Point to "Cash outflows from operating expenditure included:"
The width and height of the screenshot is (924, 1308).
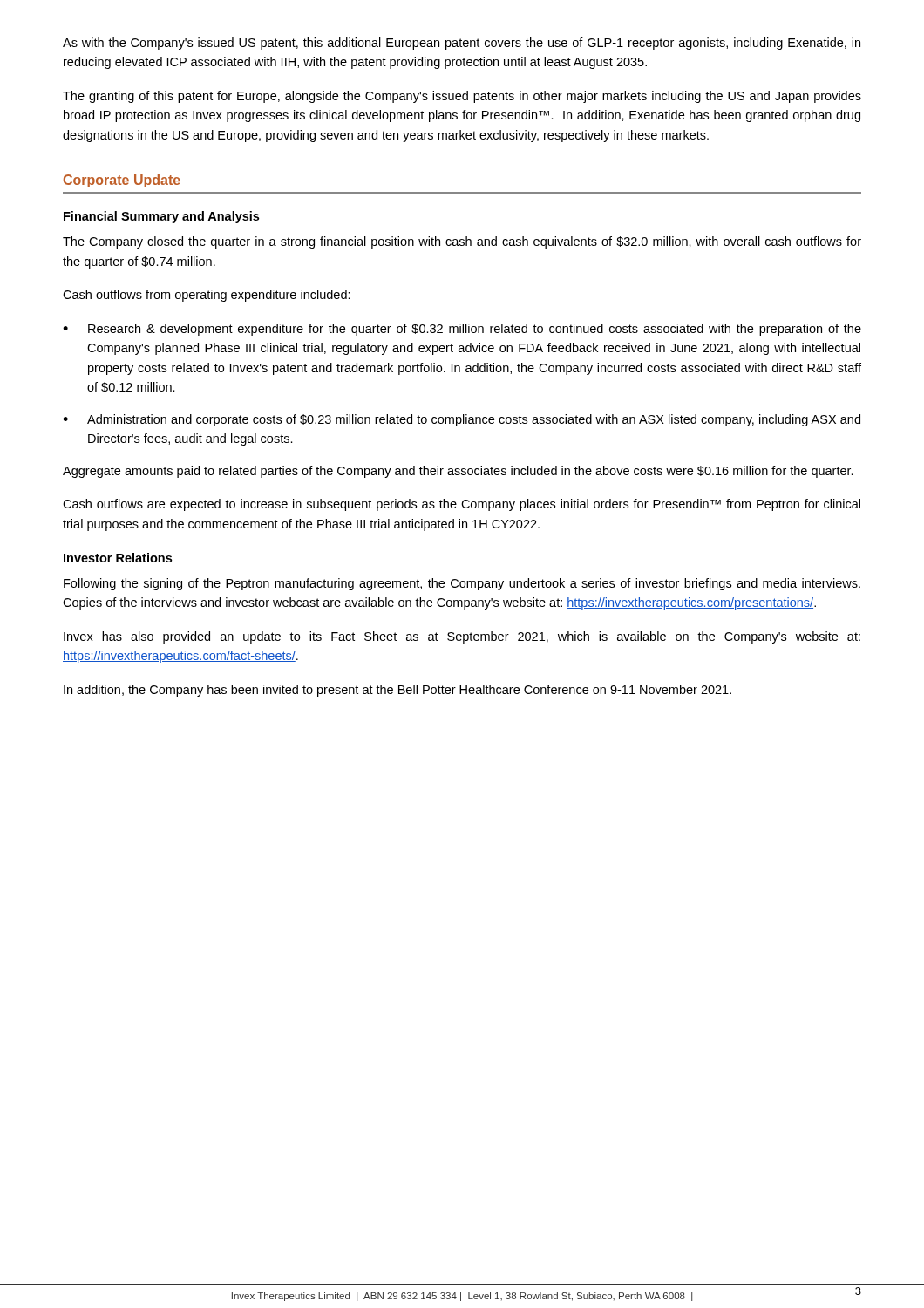(207, 295)
